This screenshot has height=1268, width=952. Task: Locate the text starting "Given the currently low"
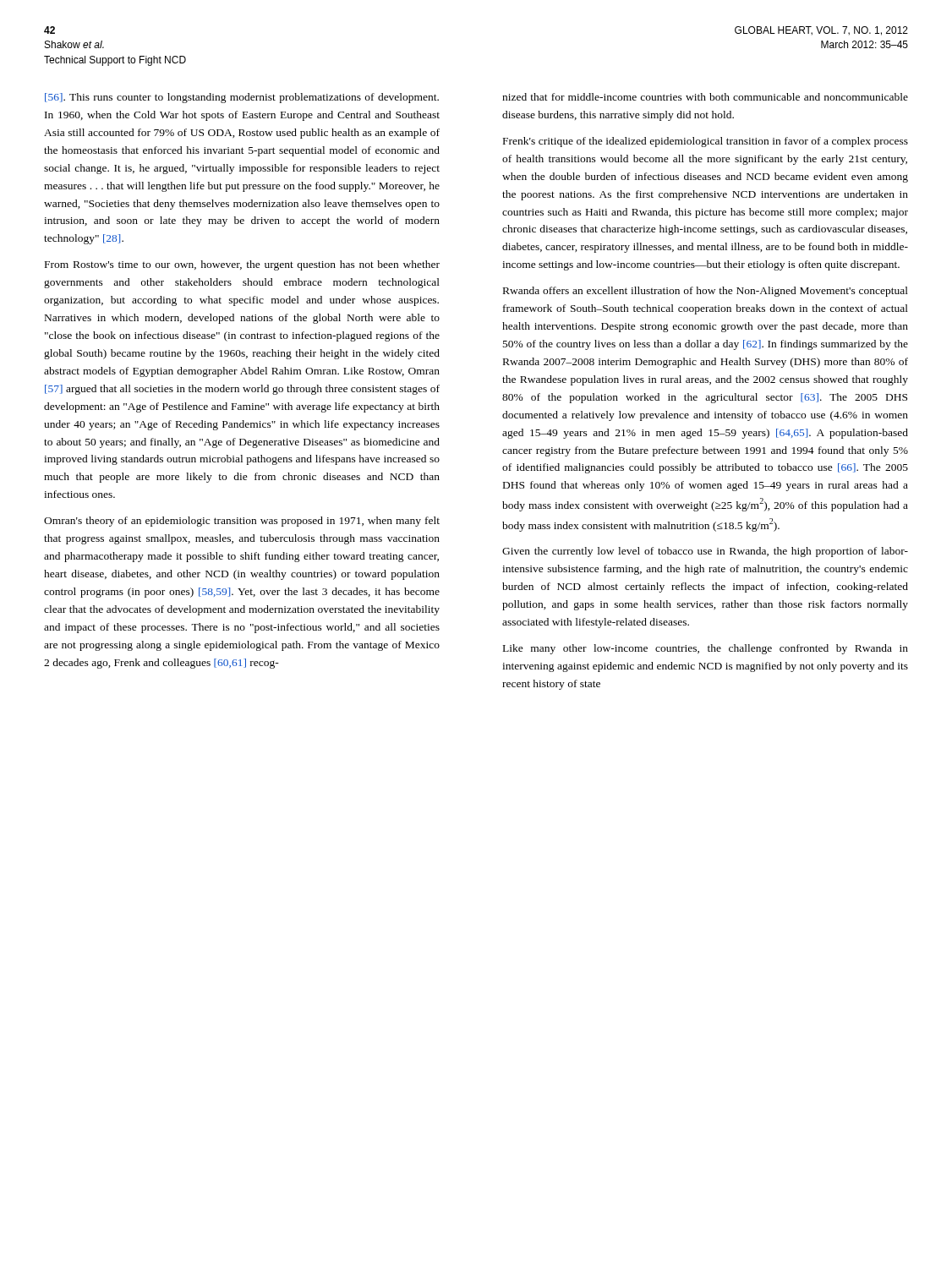click(705, 587)
